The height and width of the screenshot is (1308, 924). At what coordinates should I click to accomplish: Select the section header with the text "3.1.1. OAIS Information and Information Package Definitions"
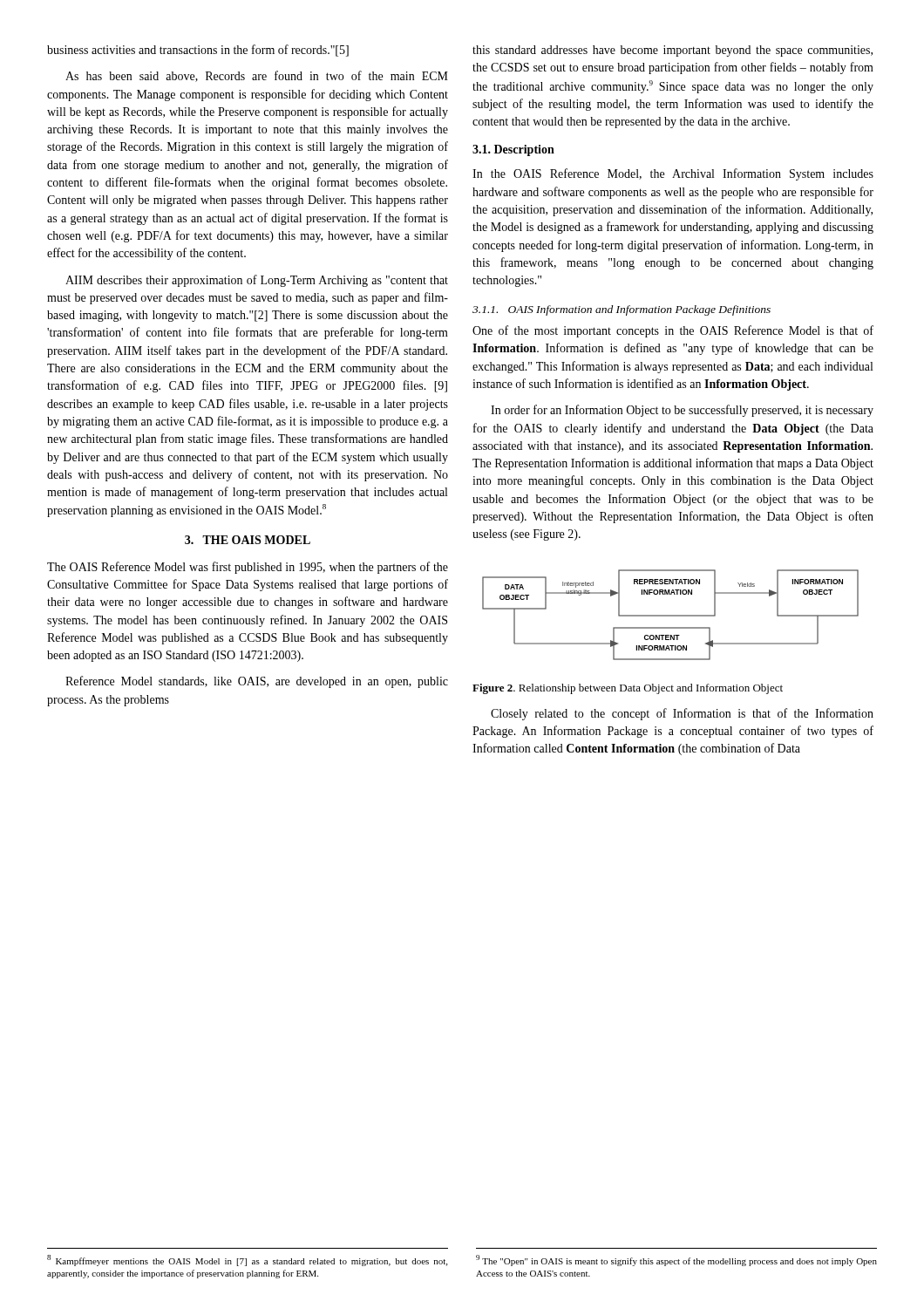click(x=673, y=309)
